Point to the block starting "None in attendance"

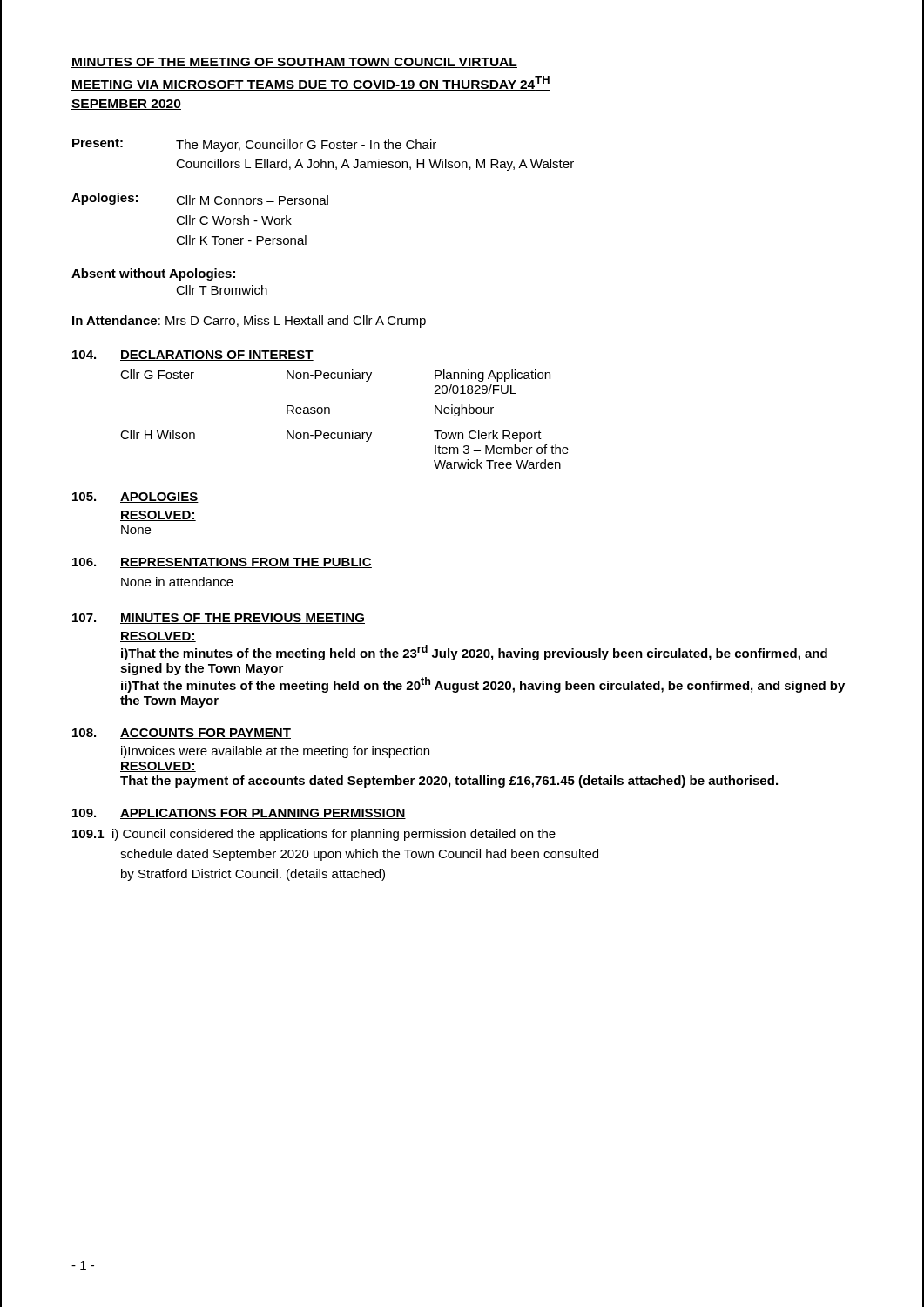(177, 582)
